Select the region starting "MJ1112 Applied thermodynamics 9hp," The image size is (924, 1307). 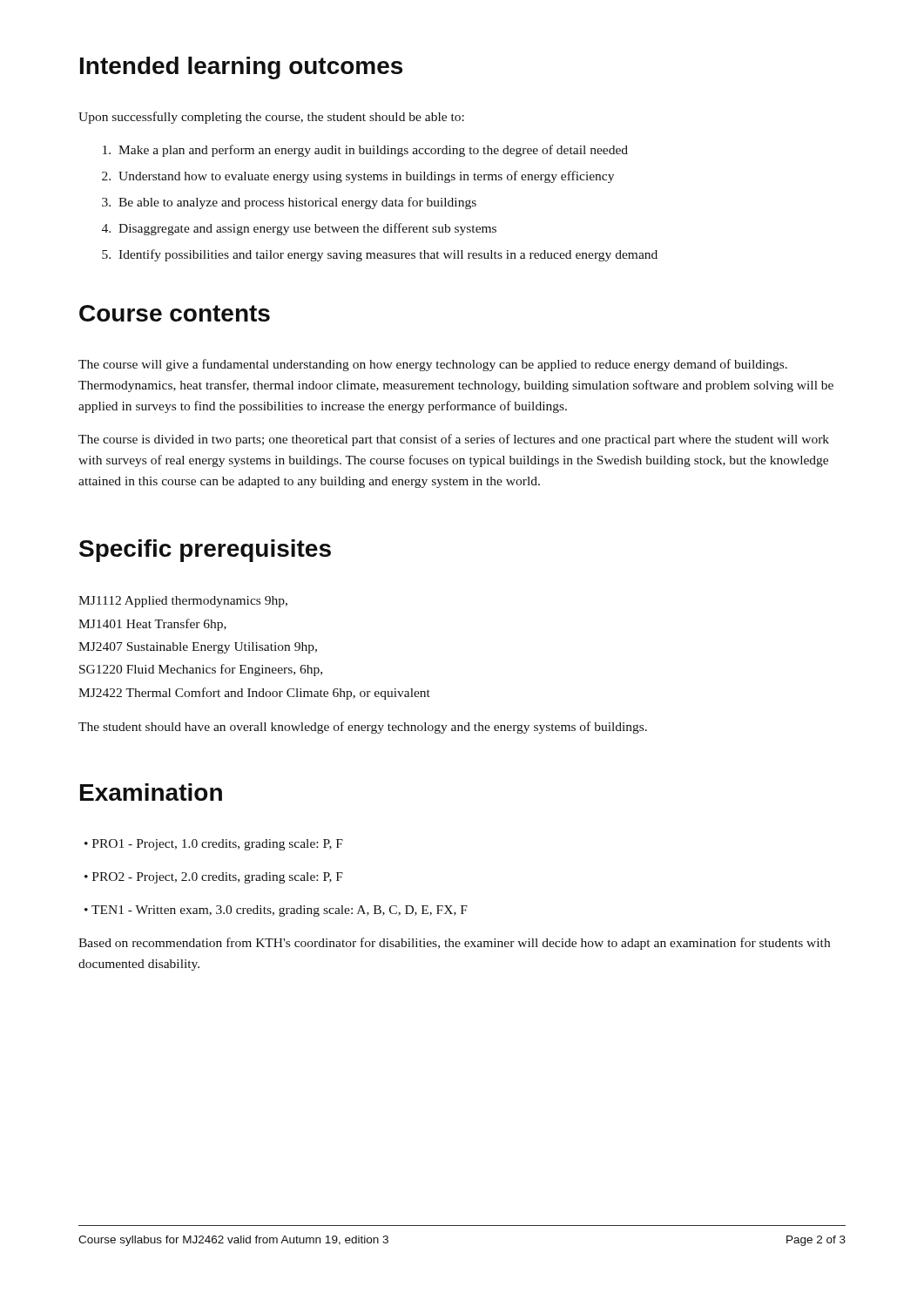tap(183, 602)
